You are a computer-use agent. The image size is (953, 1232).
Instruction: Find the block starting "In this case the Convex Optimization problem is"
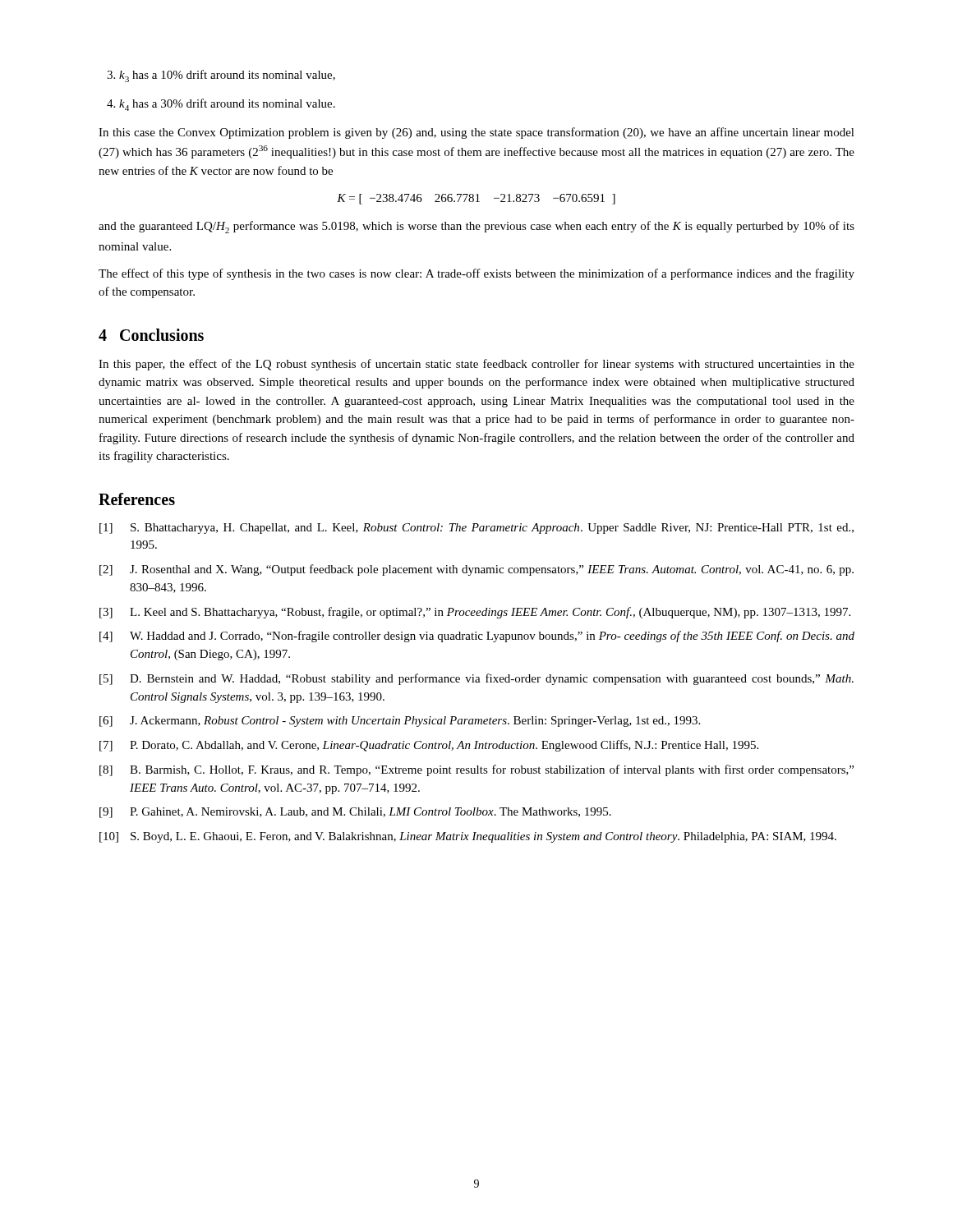tap(476, 151)
